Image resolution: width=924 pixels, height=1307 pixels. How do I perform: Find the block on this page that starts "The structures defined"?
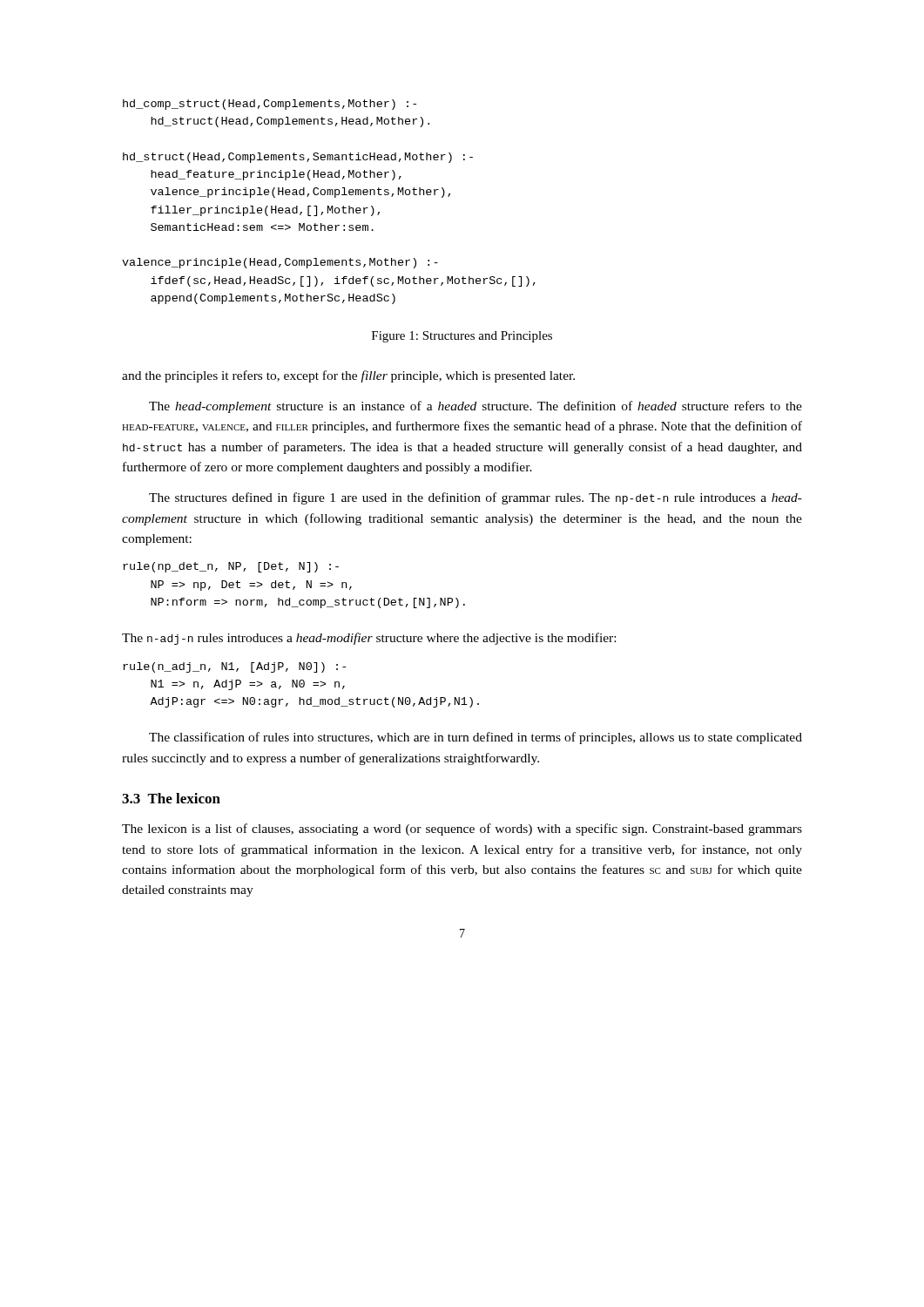click(x=462, y=518)
